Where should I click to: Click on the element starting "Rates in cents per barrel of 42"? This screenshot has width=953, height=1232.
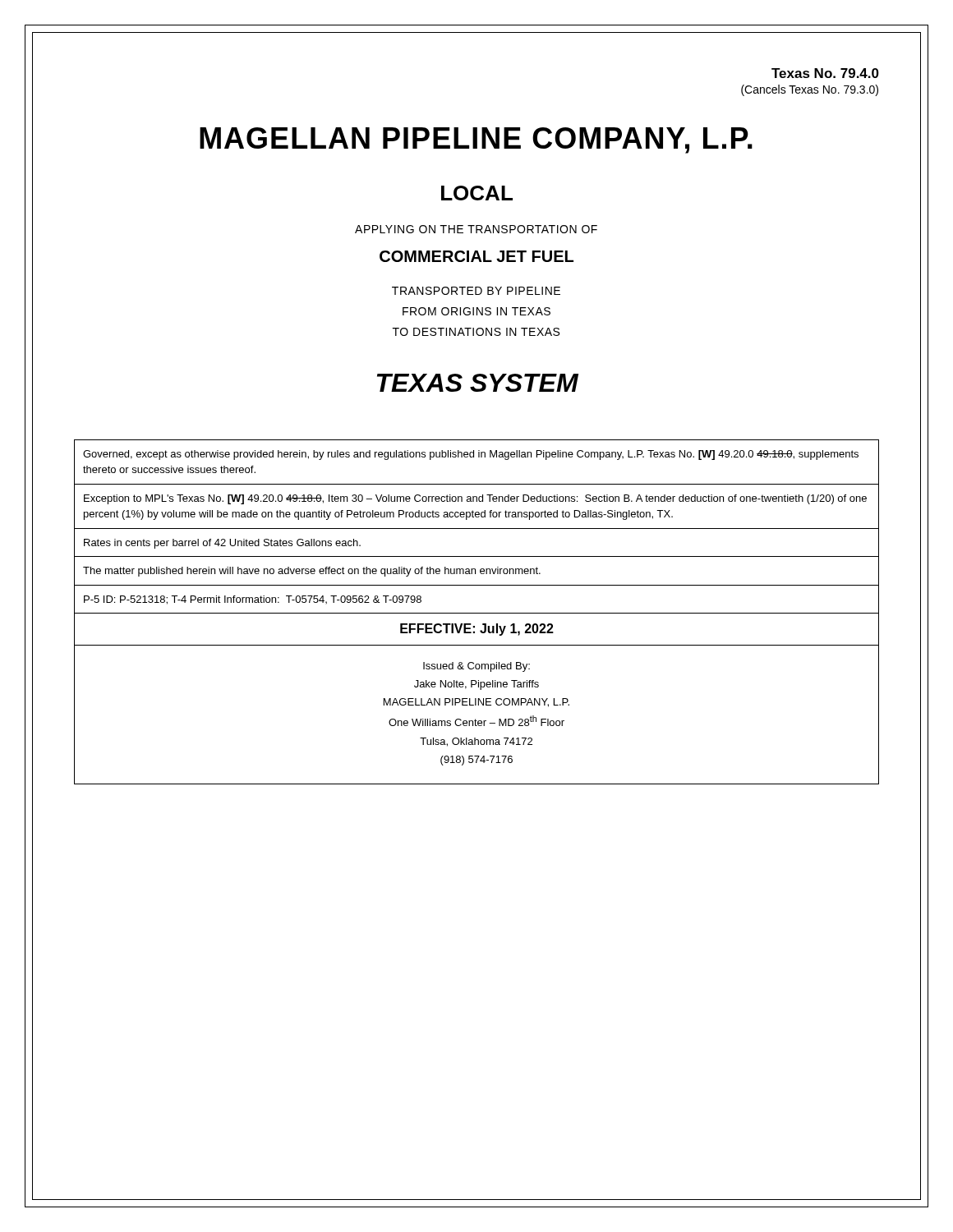pyautogui.click(x=222, y=542)
